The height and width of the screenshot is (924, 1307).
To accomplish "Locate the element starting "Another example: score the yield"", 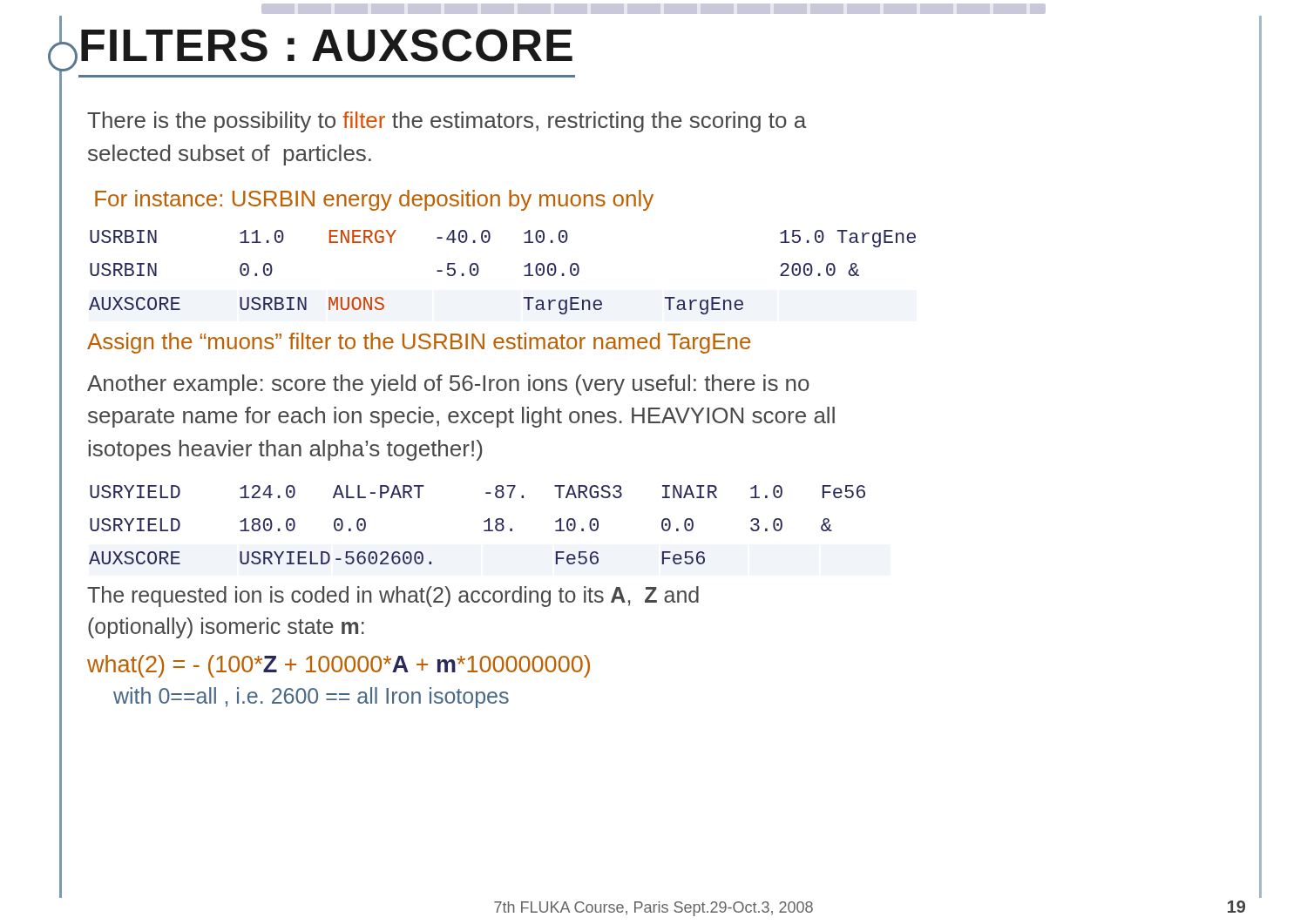I will pos(462,416).
